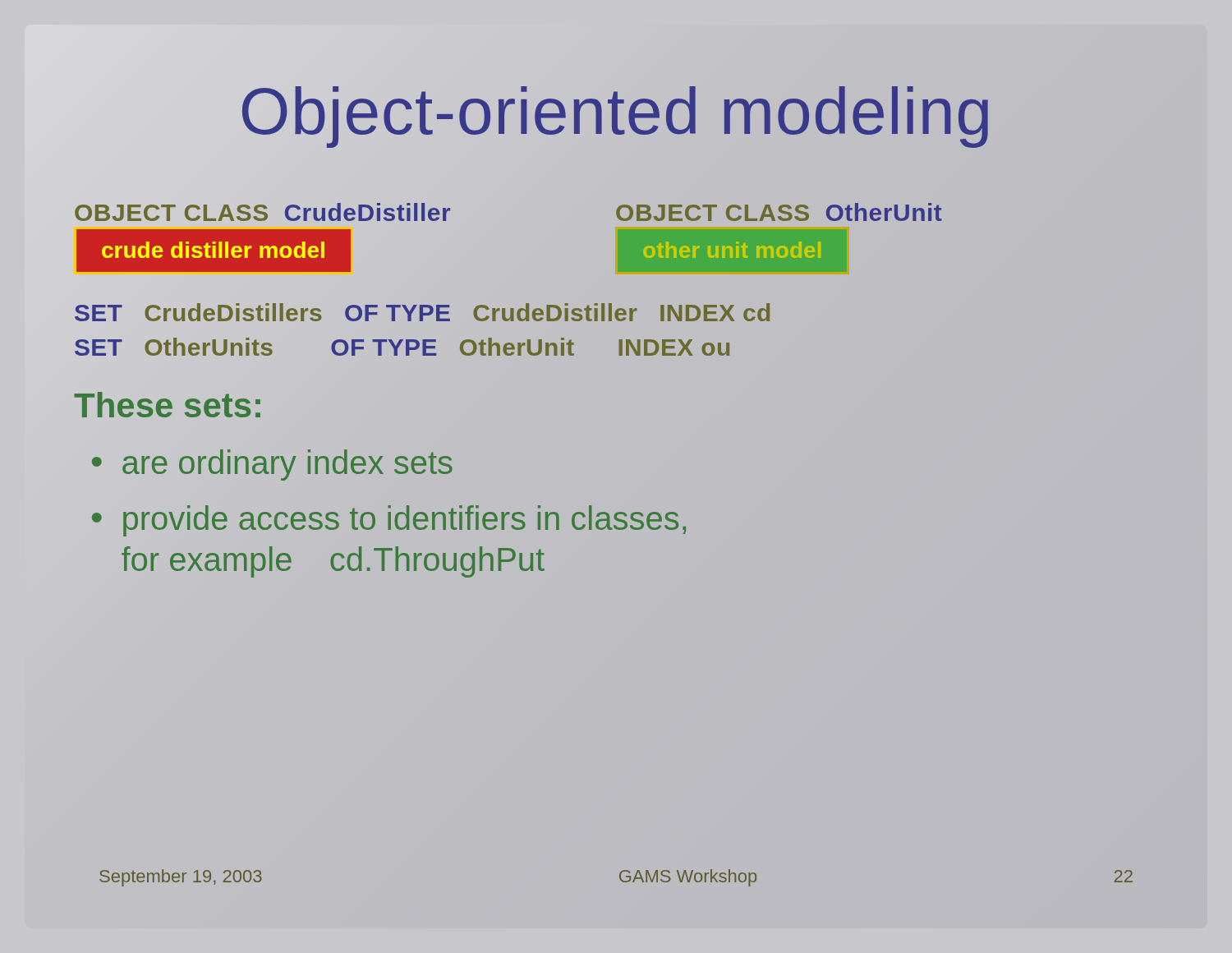
Task: Find "OBJECT CLASS CrudeDistiller" on this page
Action: pos(262,212)
